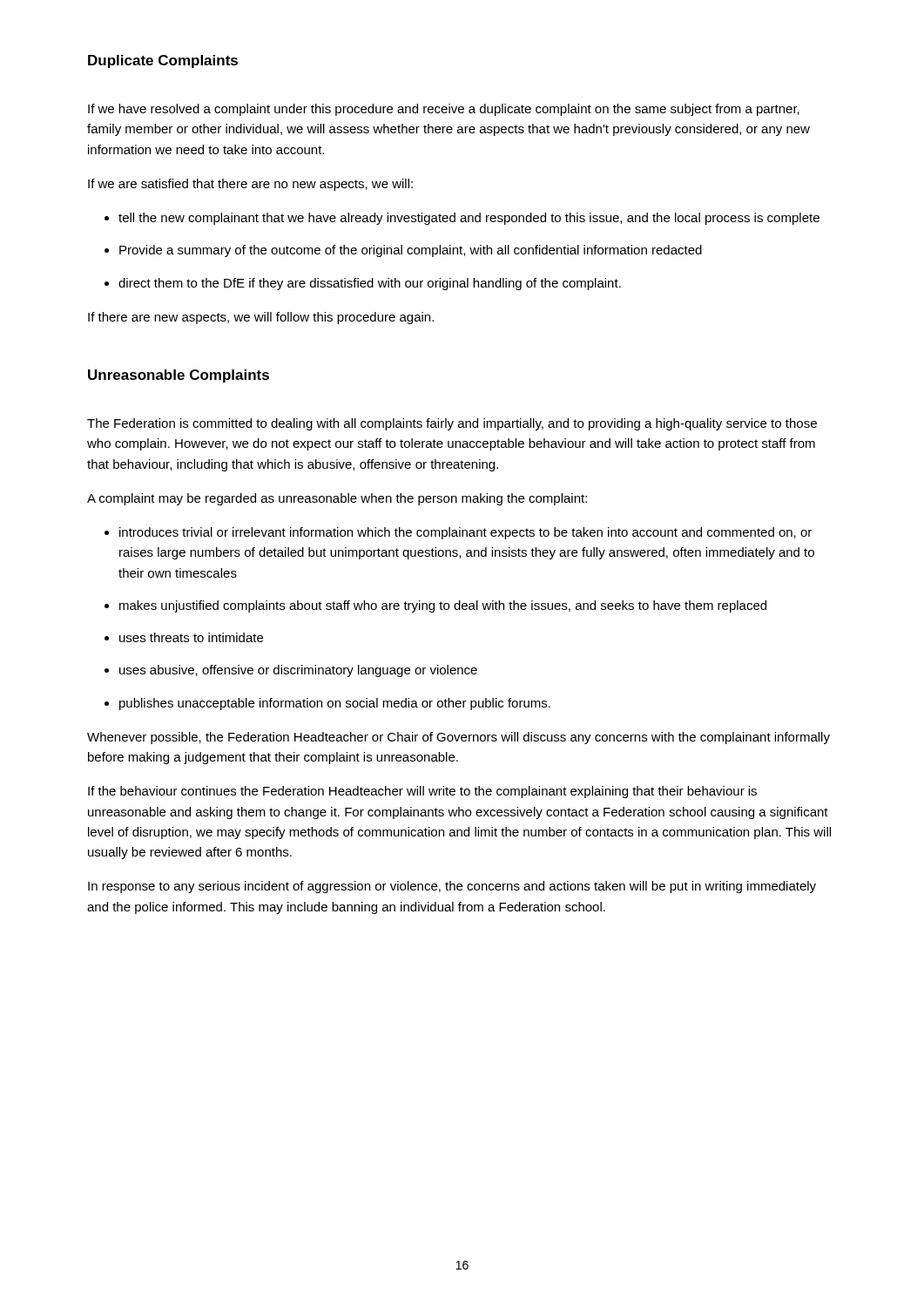Point to the region starting "publishes unacceptable information on social media"
Screen dimensions: 1307x924
click(x=335, y=702)
